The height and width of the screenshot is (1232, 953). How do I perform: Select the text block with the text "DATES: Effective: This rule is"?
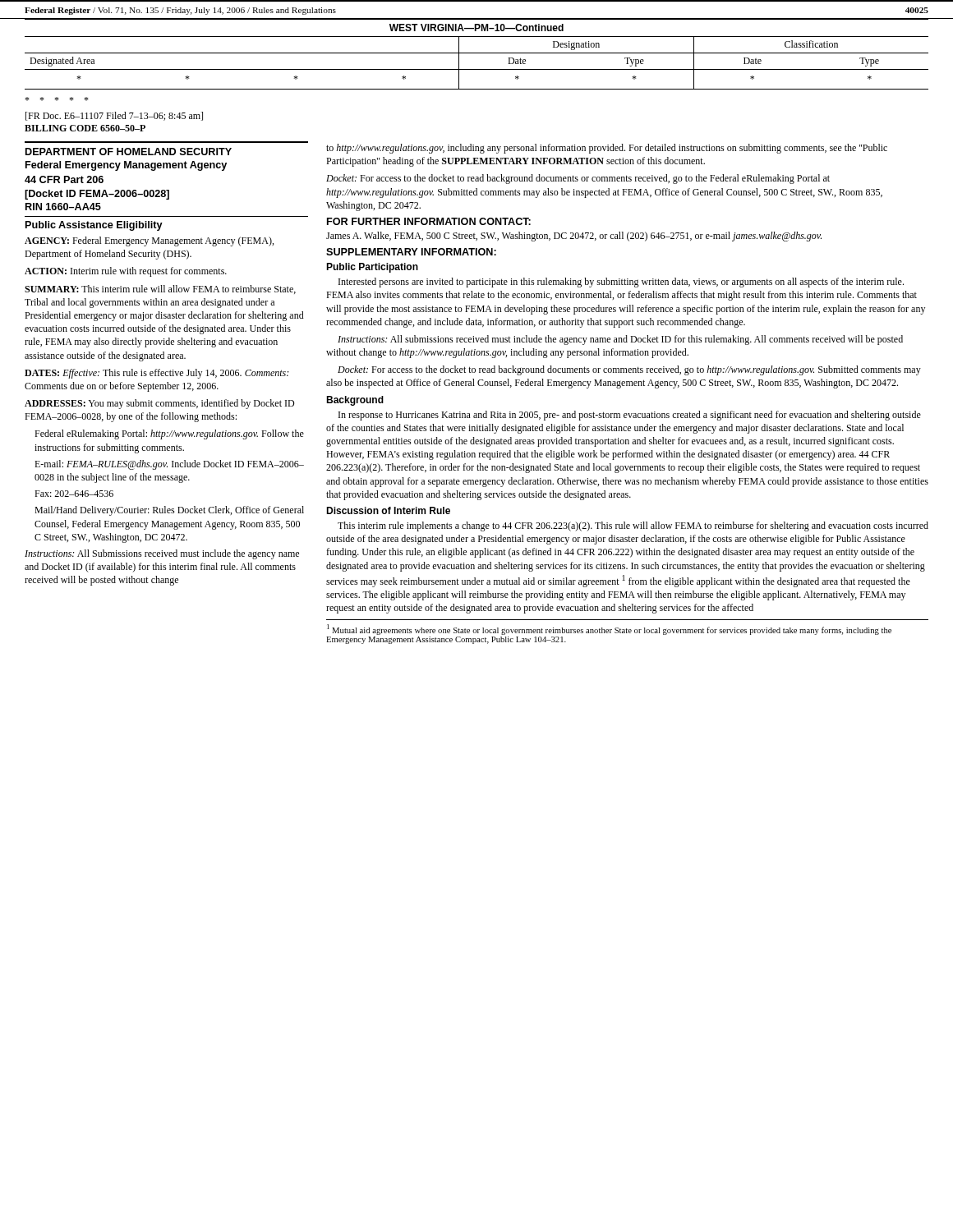click(157, 379)
